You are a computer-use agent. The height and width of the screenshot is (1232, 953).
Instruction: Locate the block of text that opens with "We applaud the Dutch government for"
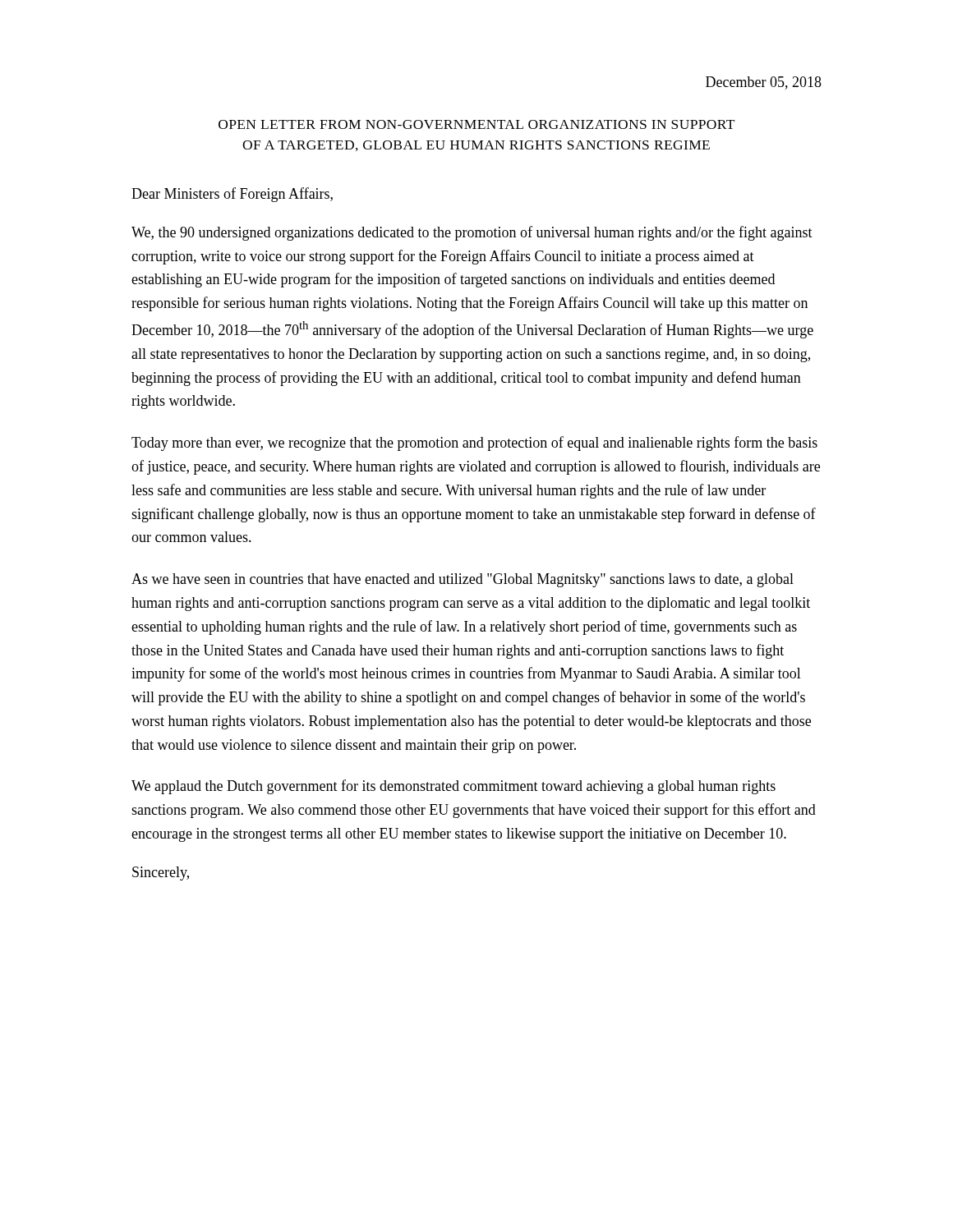[x=473, y=810]
